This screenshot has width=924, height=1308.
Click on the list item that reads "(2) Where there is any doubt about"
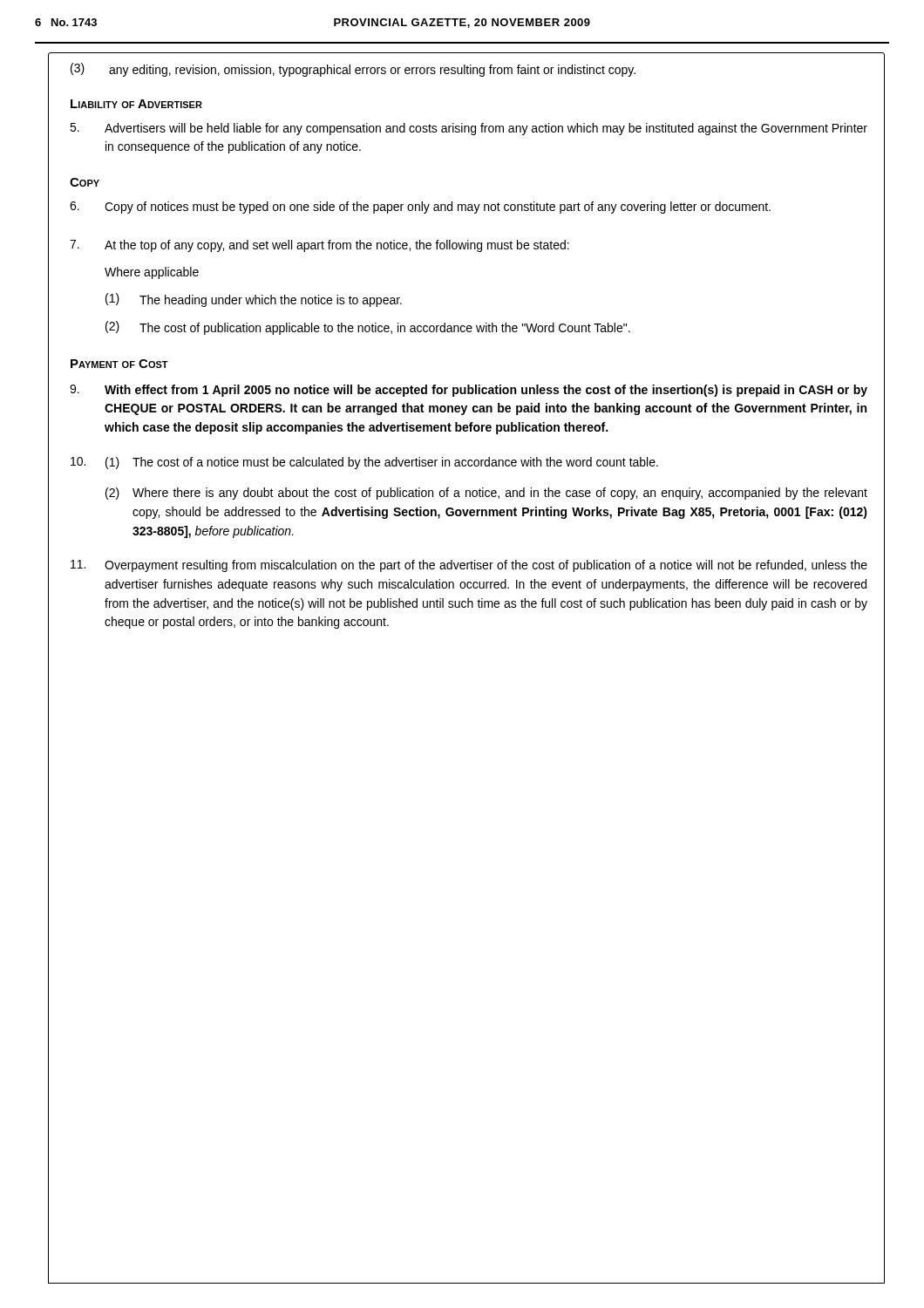click(469, 513)
